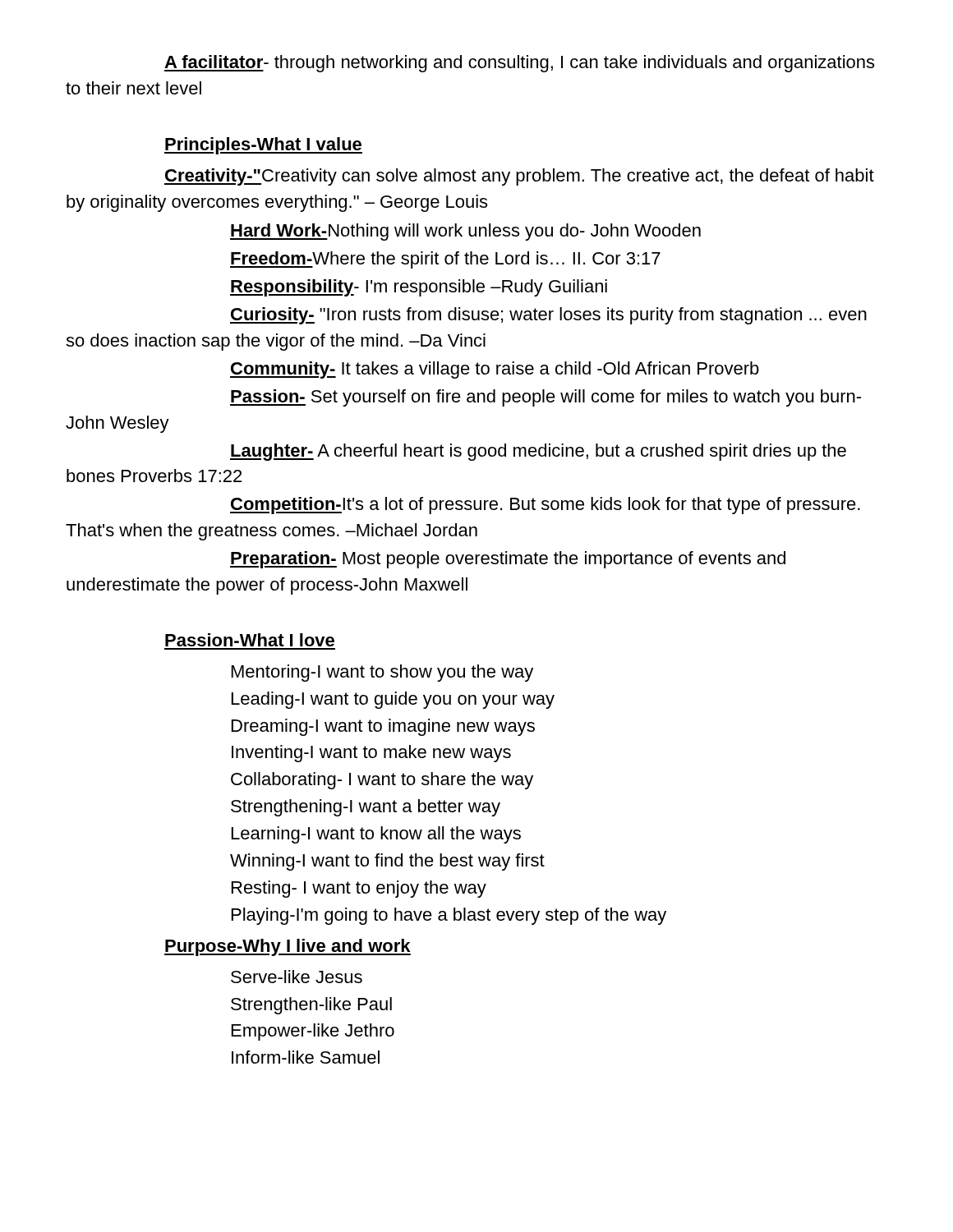Click where it says "Strengthen-like Paul"
Screen dimensions: 1232x953
coord(311,1004)
